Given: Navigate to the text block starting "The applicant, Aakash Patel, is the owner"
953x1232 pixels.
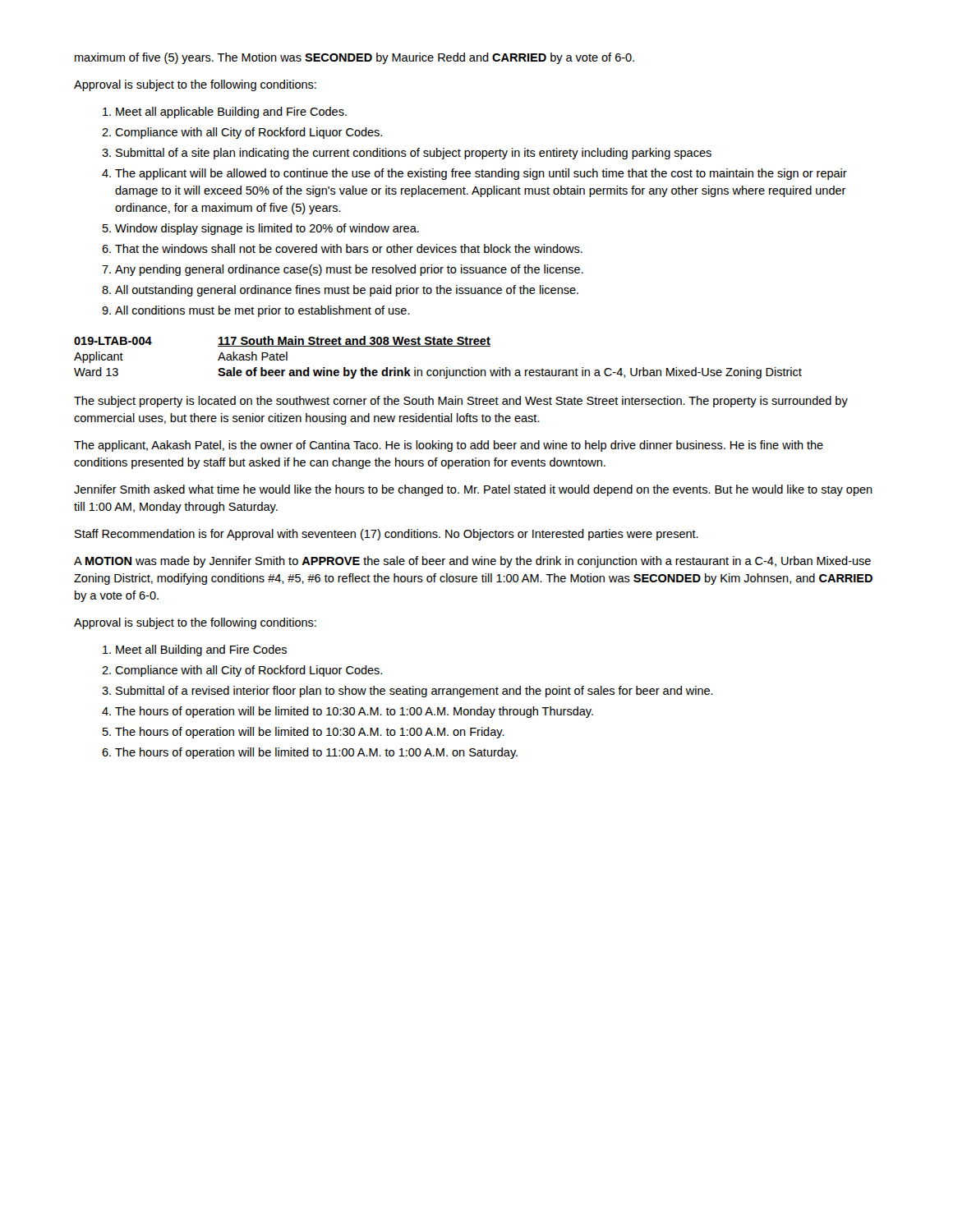Looking at the screenshot, I should click(x=476, y=454).
